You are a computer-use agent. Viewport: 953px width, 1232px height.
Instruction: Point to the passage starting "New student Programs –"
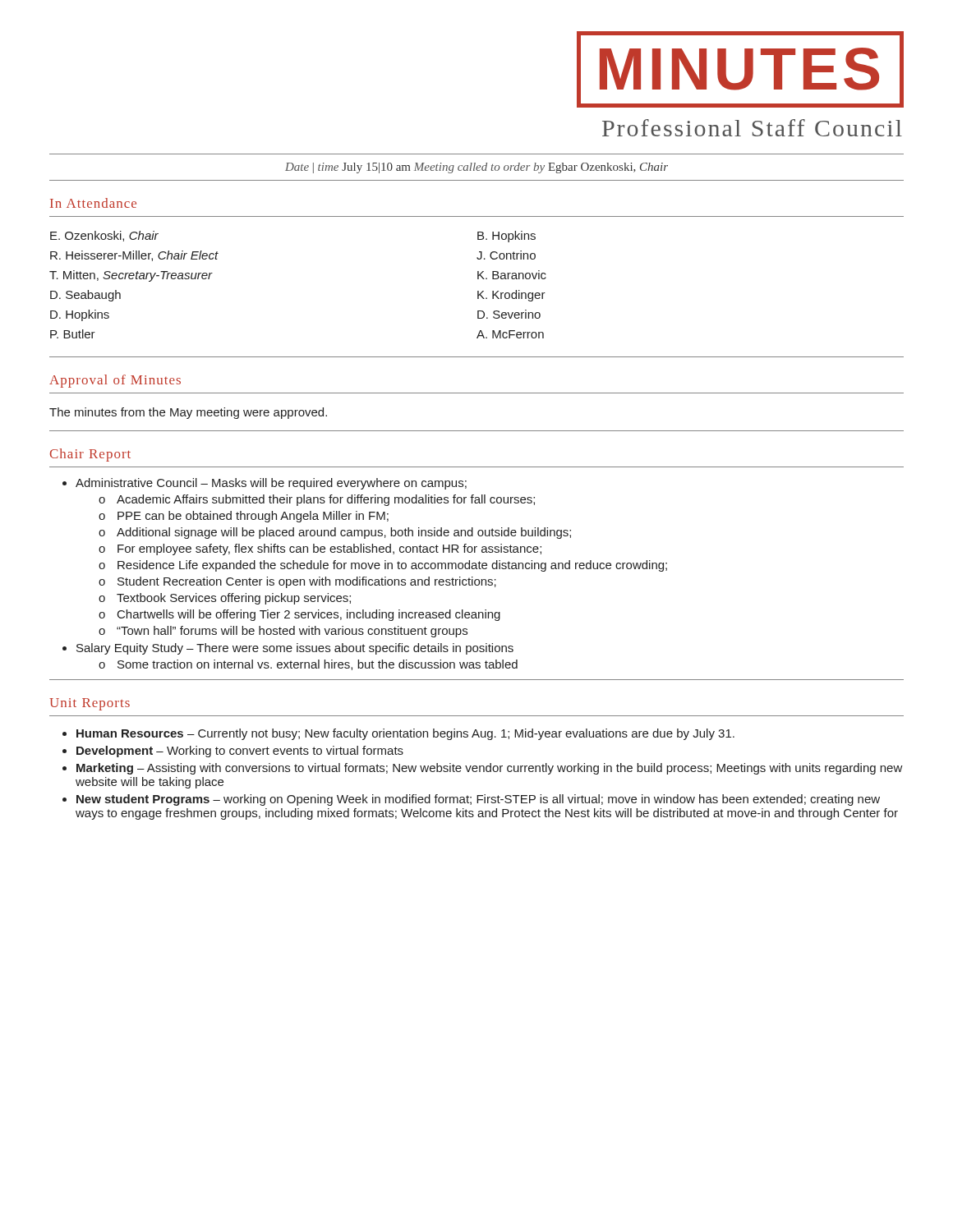coord(487,806)
